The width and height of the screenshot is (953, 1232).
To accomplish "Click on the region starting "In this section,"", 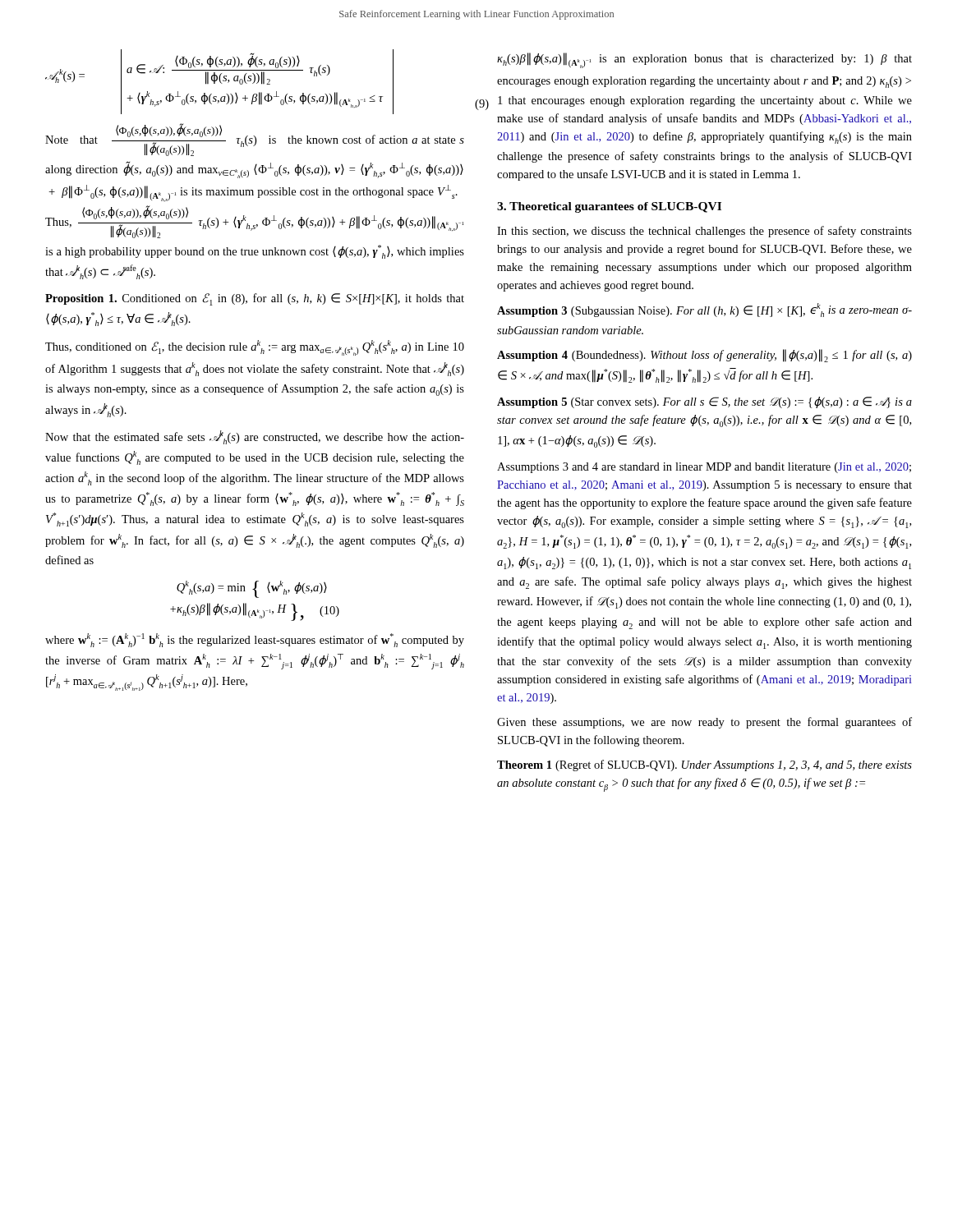I will pos(705,258).
